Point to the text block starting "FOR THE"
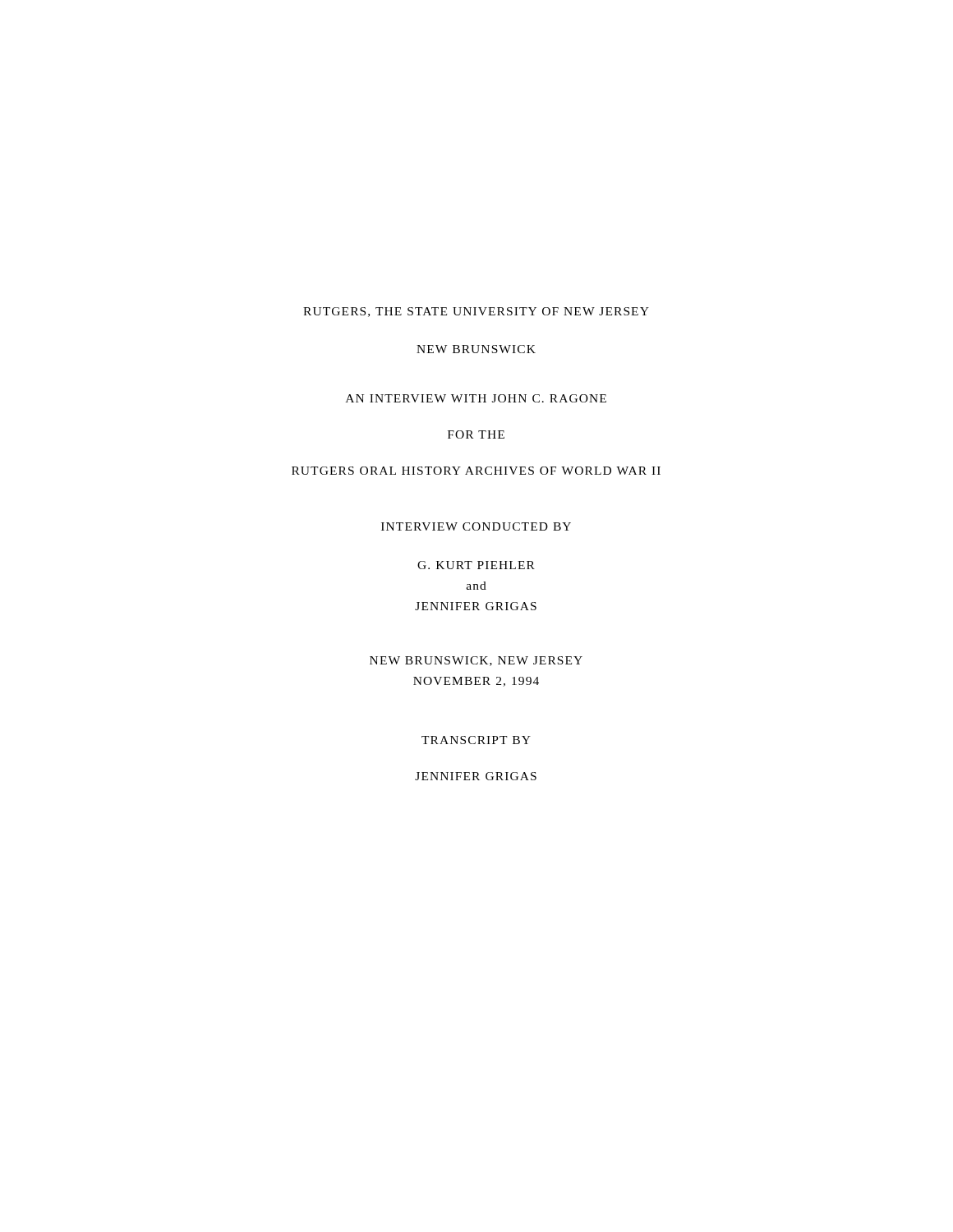The width and height of the screenshot is (953, 1232). click(476, 434)
